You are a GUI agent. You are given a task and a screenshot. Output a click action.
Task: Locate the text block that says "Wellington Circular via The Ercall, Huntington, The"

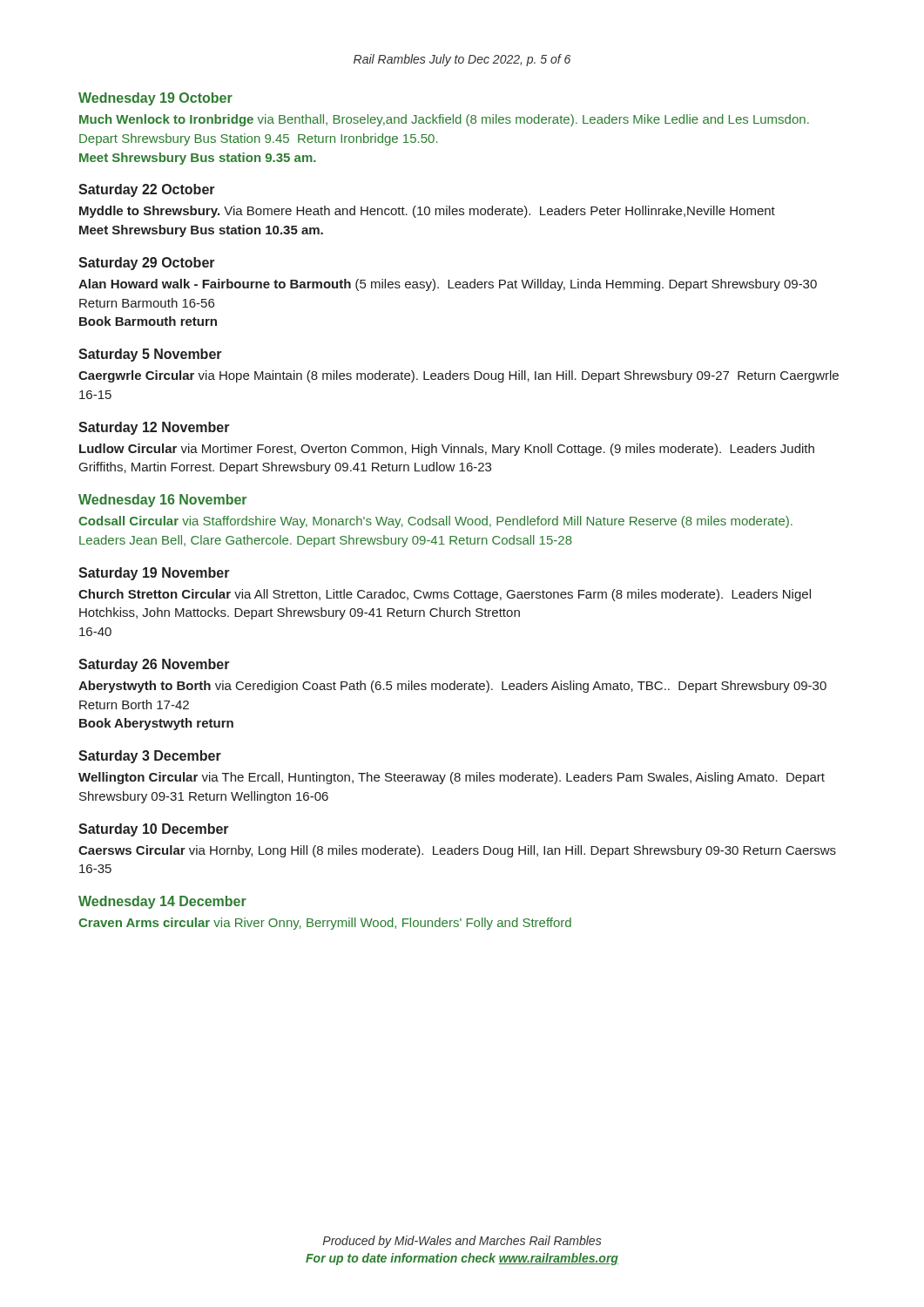(452, 786)
